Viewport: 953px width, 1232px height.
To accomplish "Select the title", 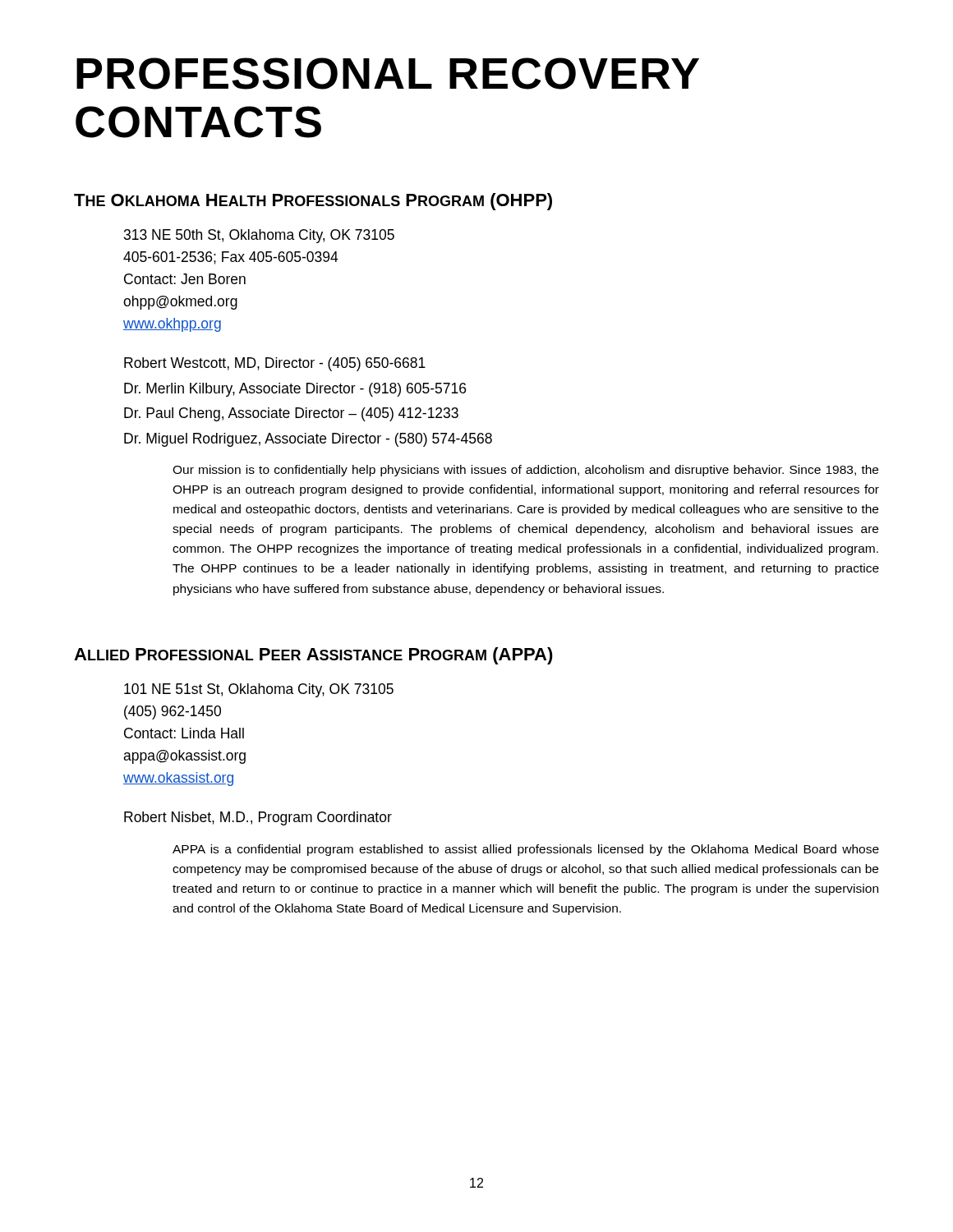I will click(x=387, y=98).
